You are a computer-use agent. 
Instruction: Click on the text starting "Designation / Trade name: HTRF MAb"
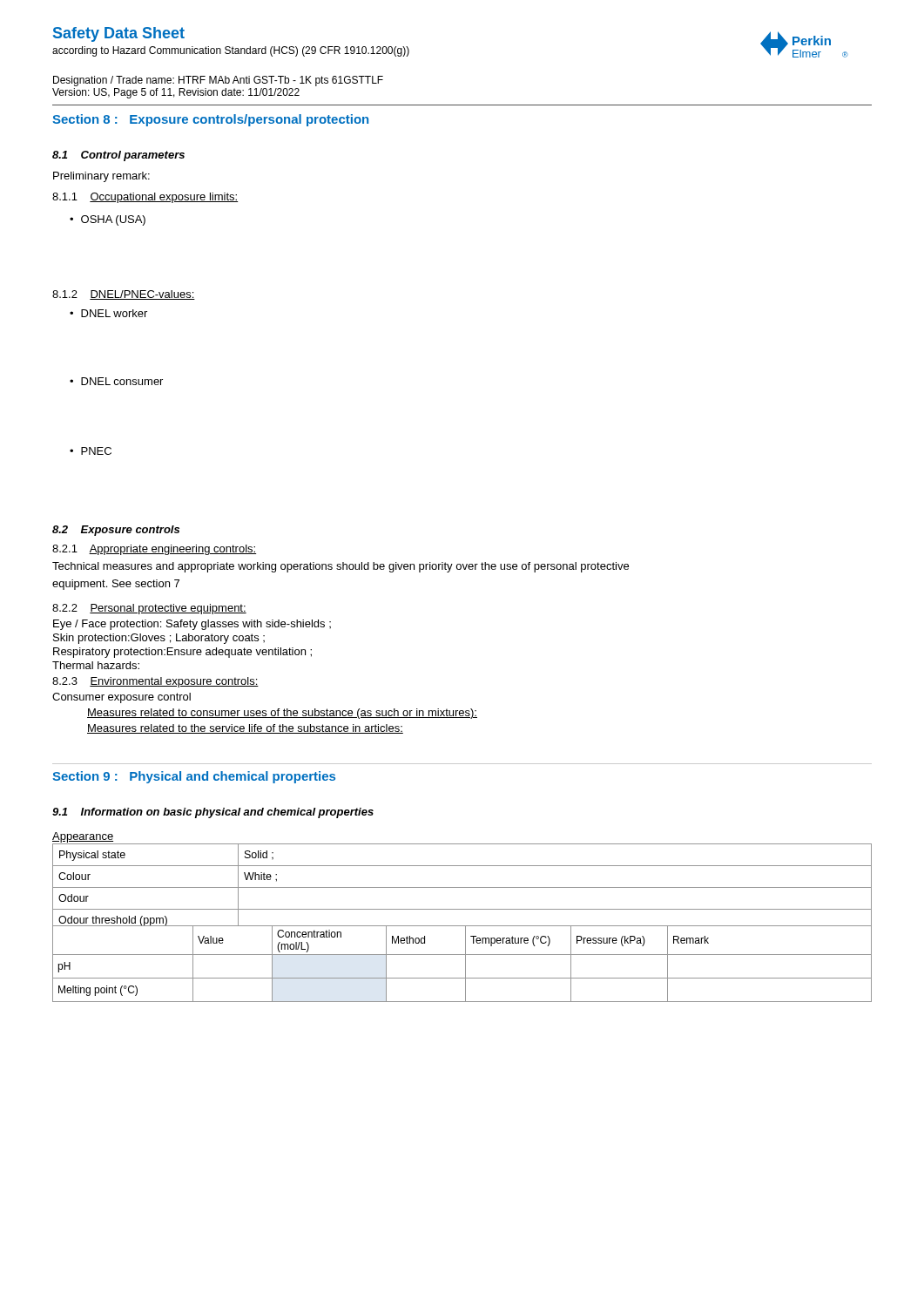[218, 86]
